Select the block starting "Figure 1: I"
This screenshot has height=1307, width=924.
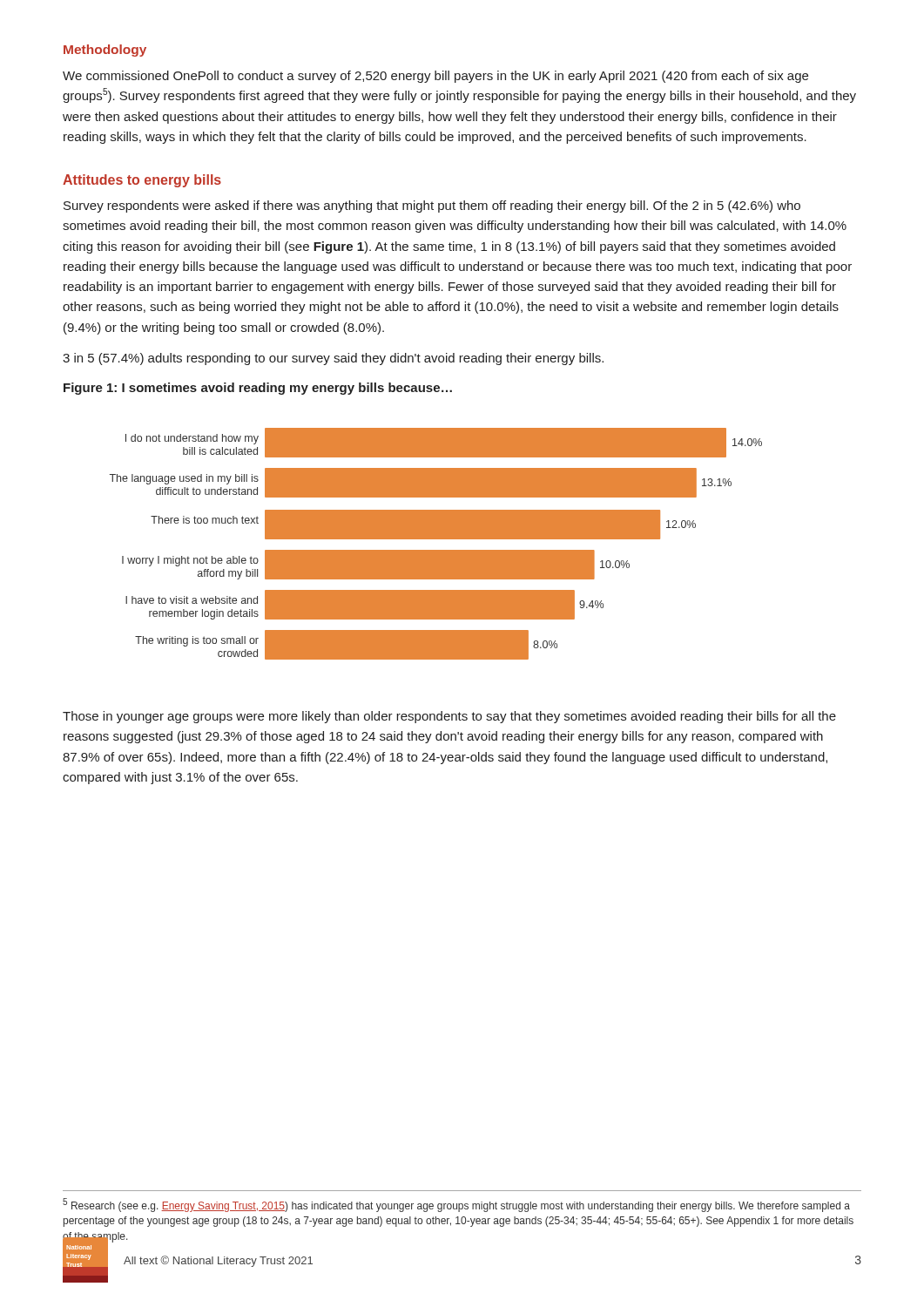[258, 387]
